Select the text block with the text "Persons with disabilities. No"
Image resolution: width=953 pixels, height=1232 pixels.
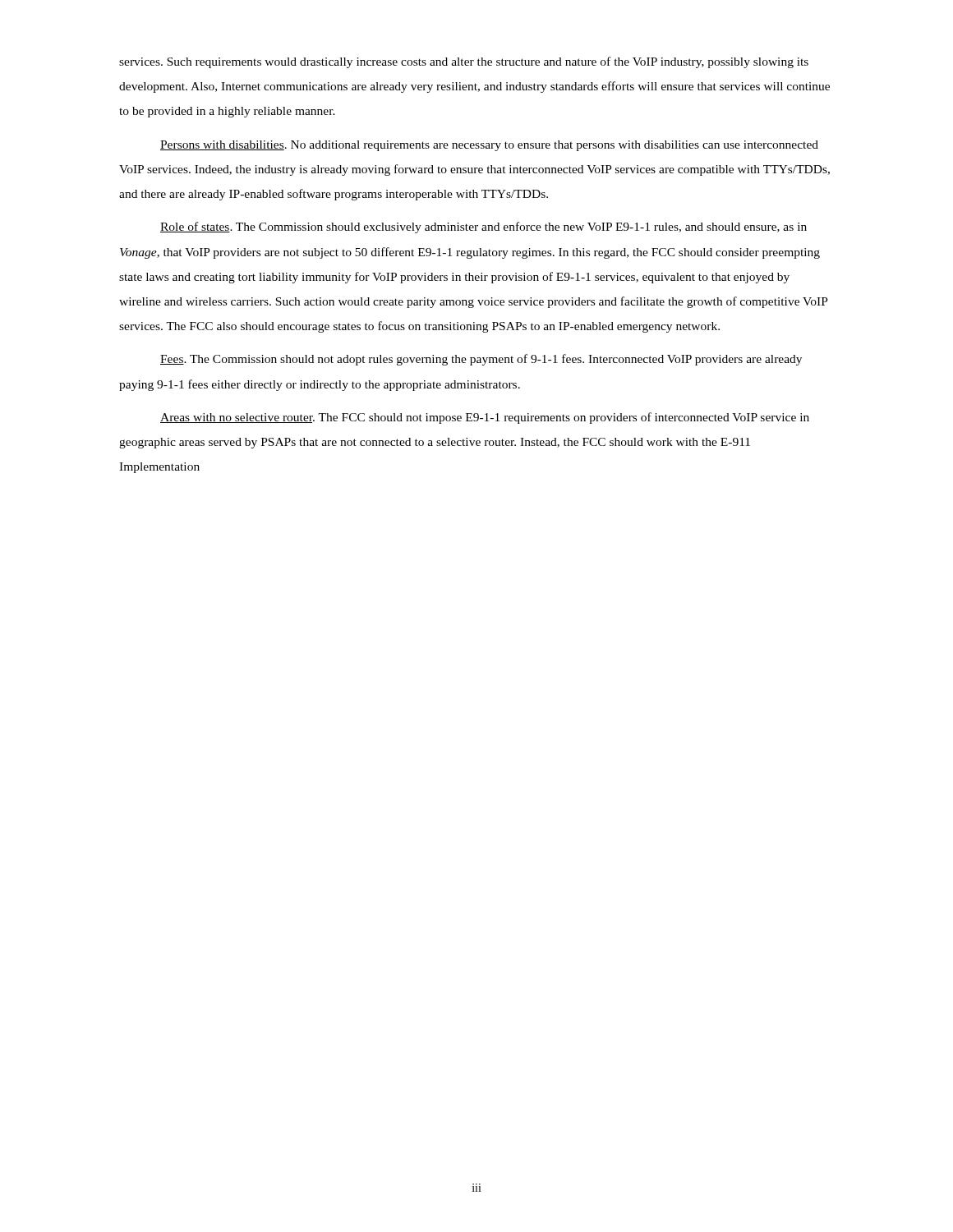(x=475, y=169)
